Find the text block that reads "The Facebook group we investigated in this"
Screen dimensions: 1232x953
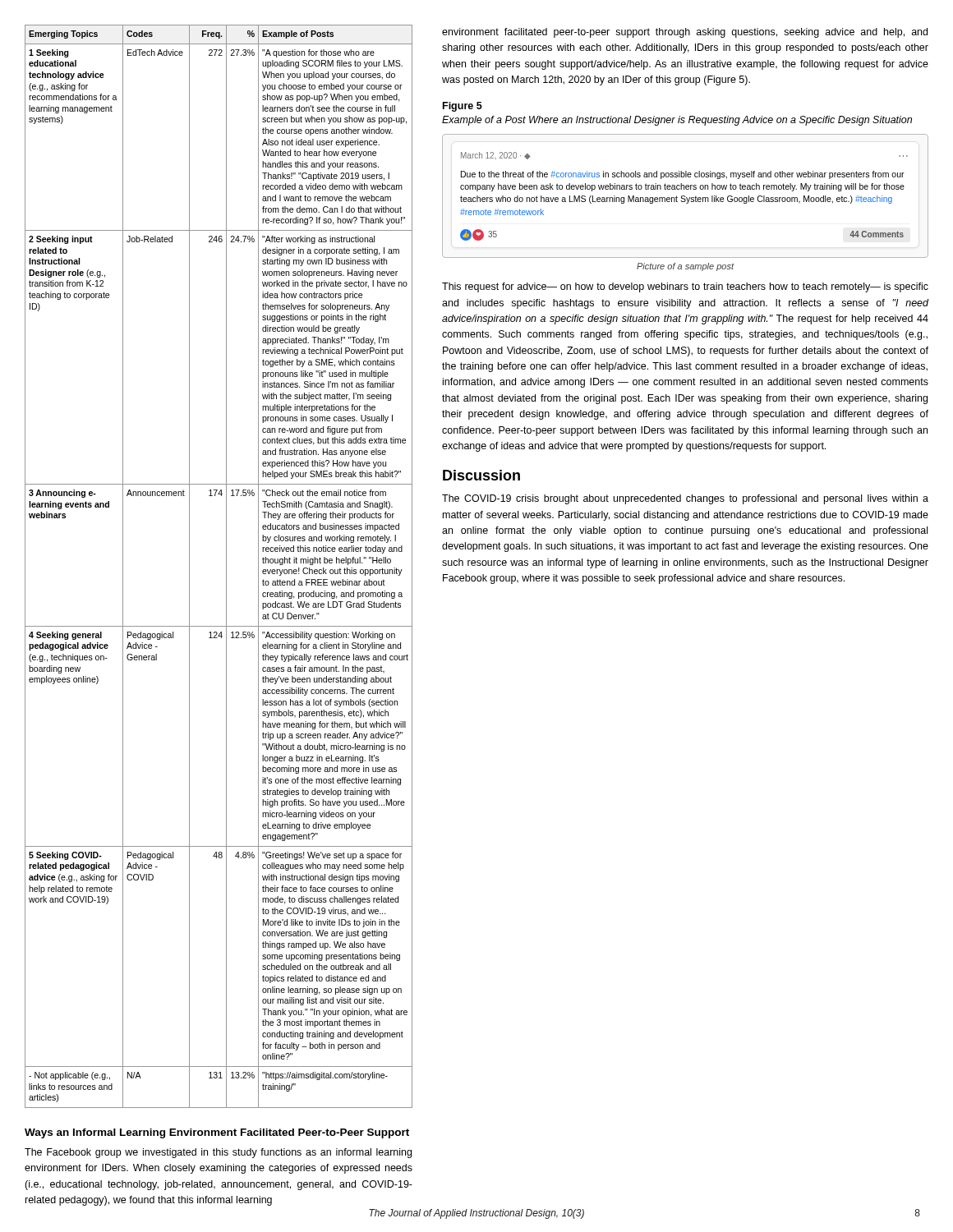point(219,1176)
